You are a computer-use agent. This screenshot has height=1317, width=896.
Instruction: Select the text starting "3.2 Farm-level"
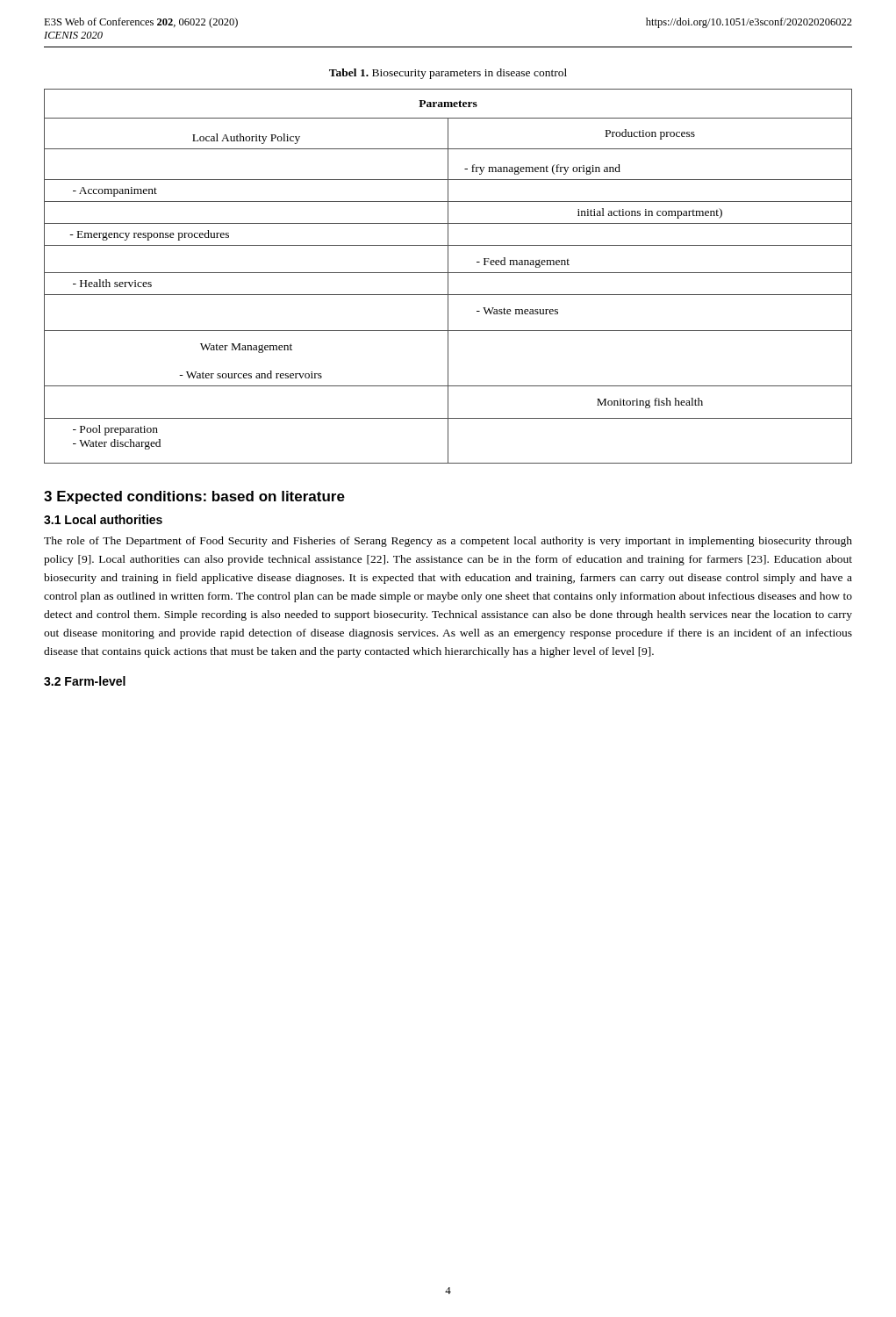tap(85, 682)
